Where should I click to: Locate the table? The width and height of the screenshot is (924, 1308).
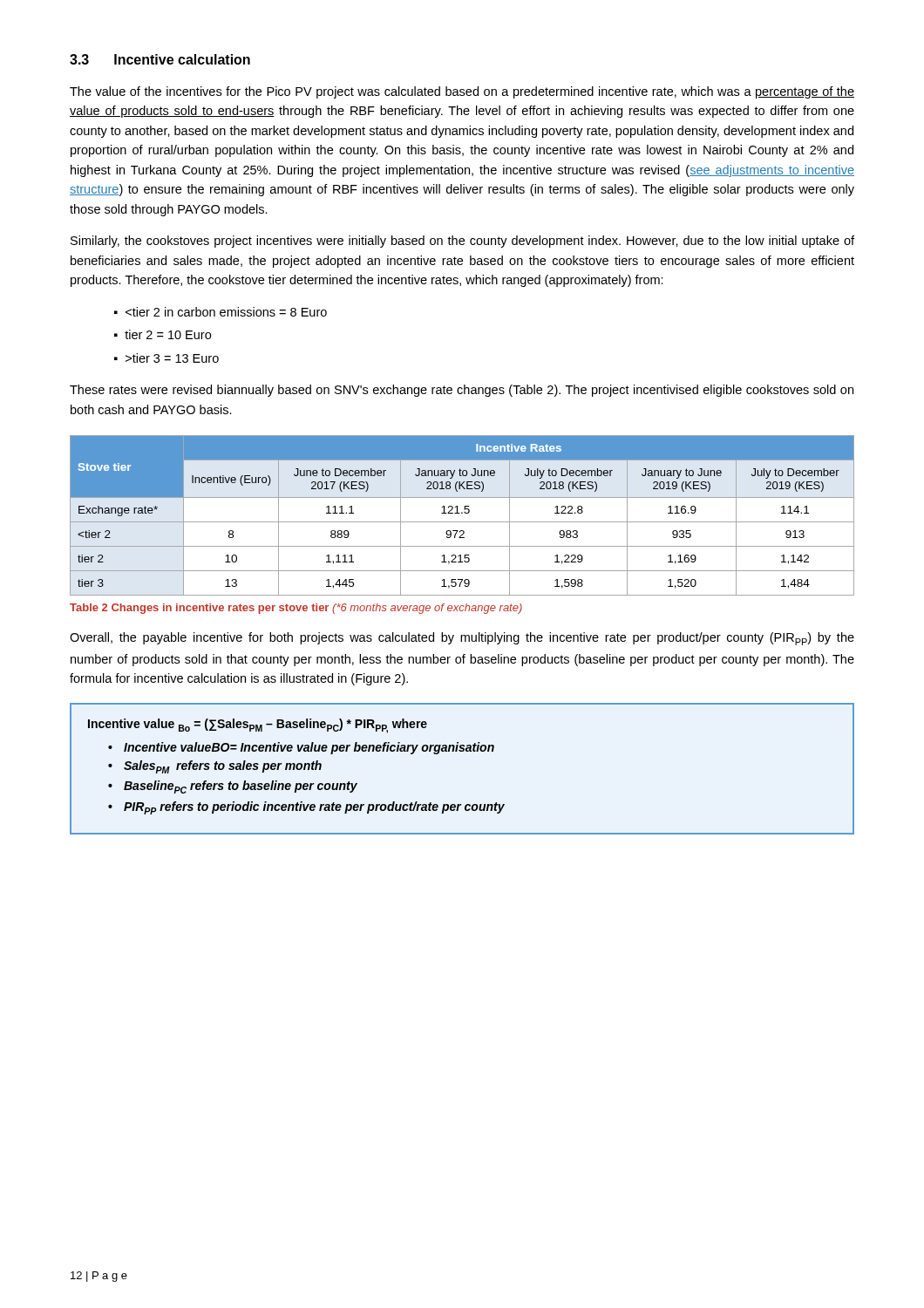[462, 515]
